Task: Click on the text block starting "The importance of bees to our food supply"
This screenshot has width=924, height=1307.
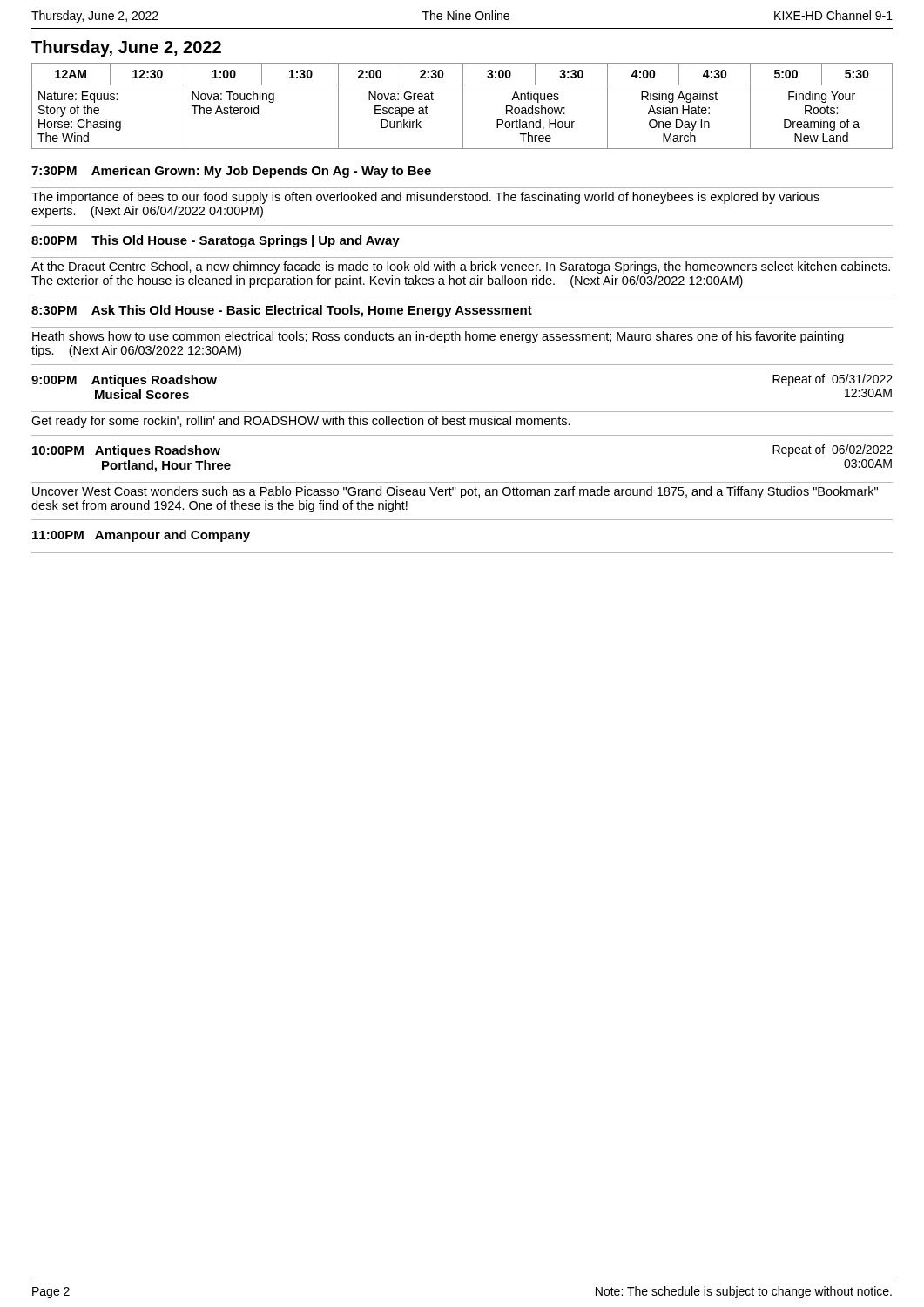Action: 462,204
